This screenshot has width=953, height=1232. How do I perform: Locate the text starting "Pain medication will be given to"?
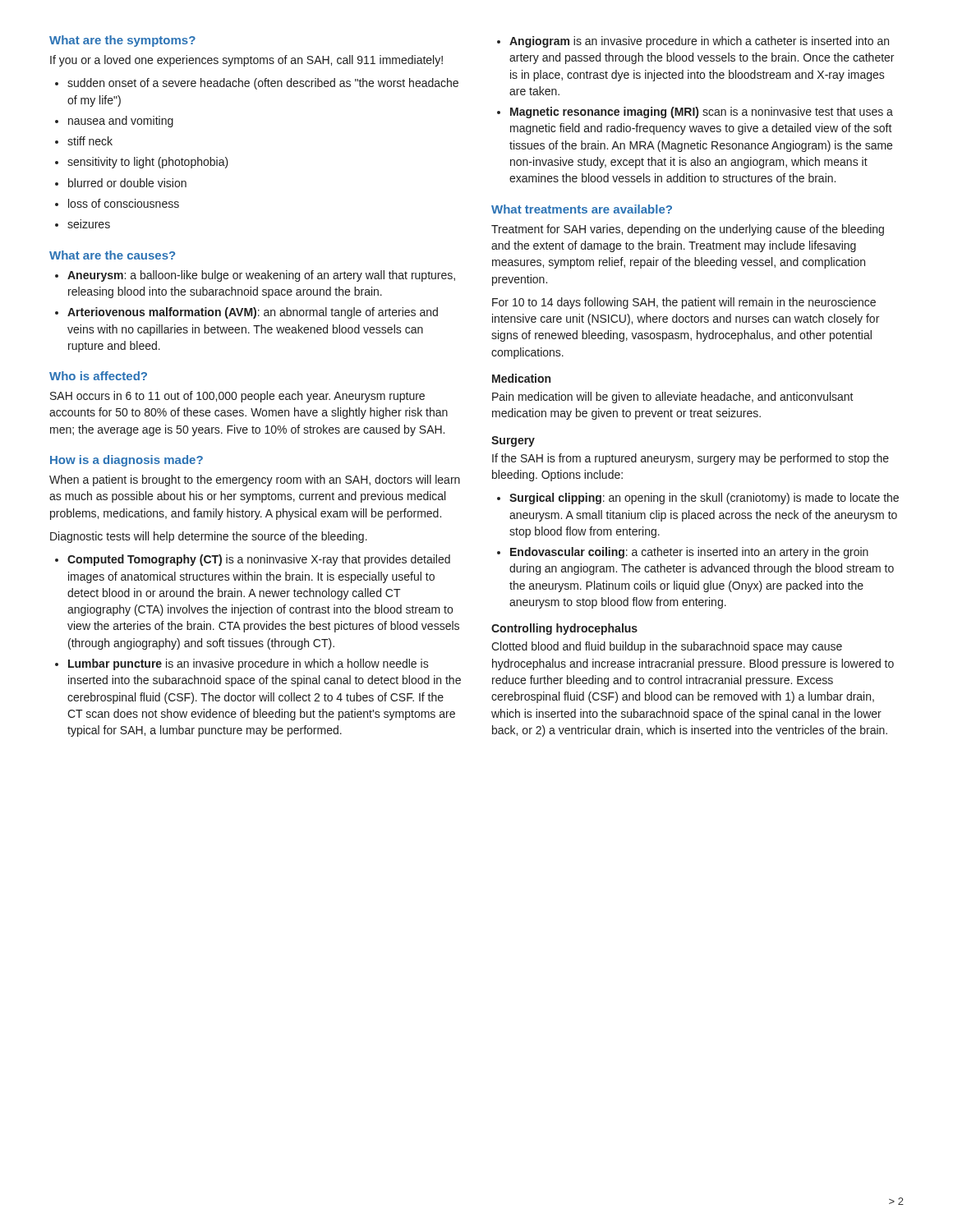coord(698,405)
